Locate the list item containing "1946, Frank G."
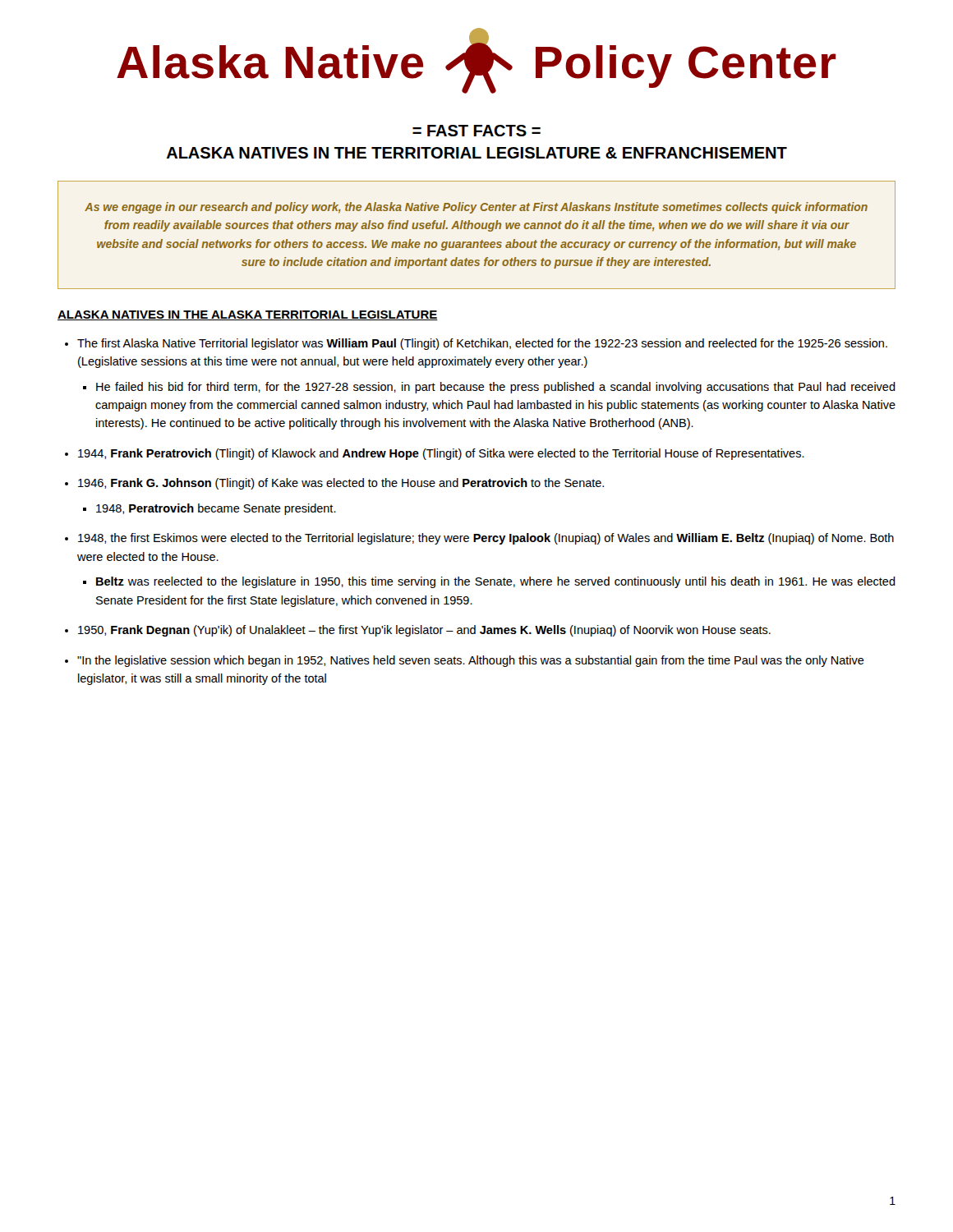The width and height of the screenshot is (953, 1232). 486,497
